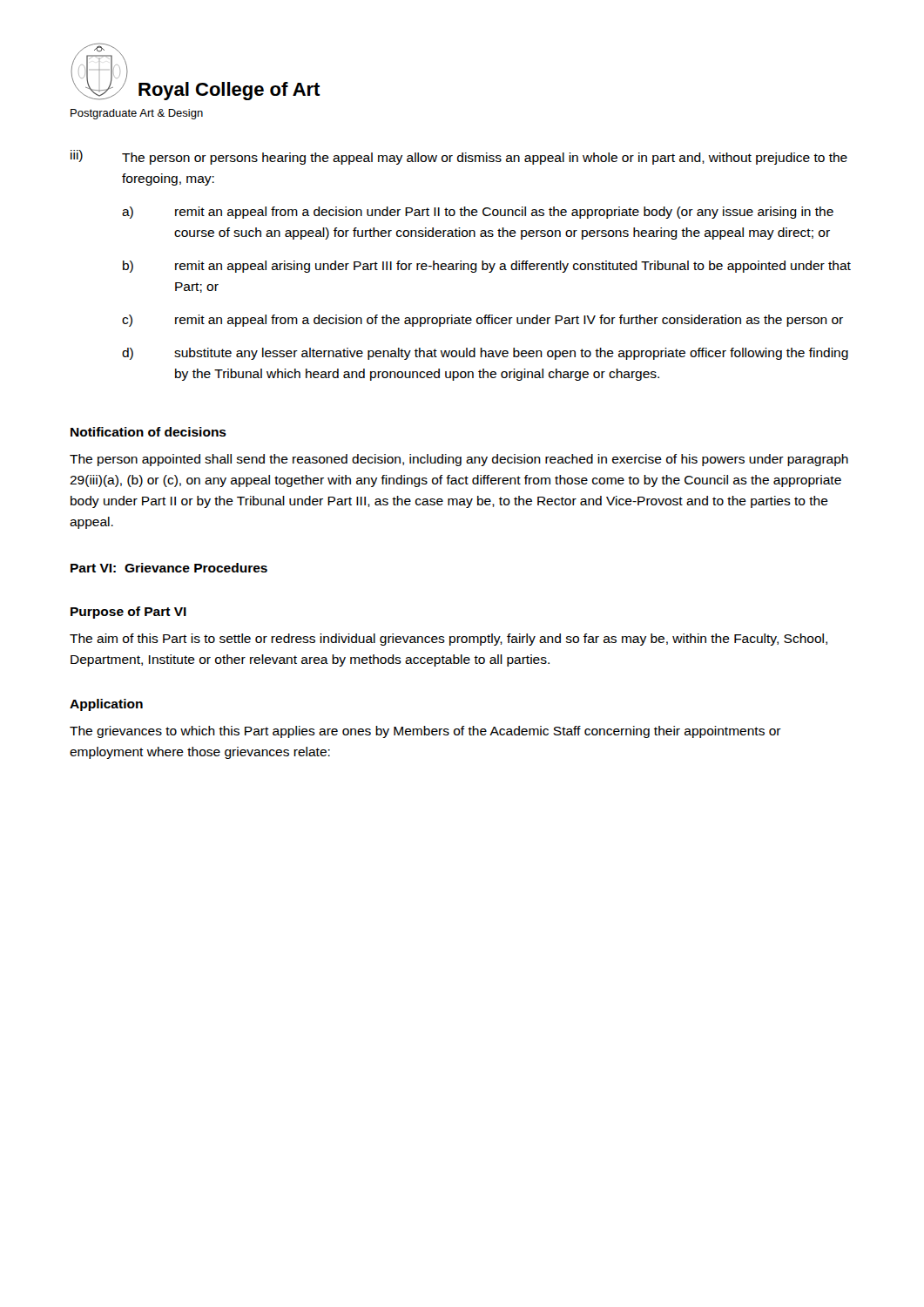This screenshot has width=924, height=1307.
Task: Find the text block starting "a) remit an appeal"
Action: [488, 222]
